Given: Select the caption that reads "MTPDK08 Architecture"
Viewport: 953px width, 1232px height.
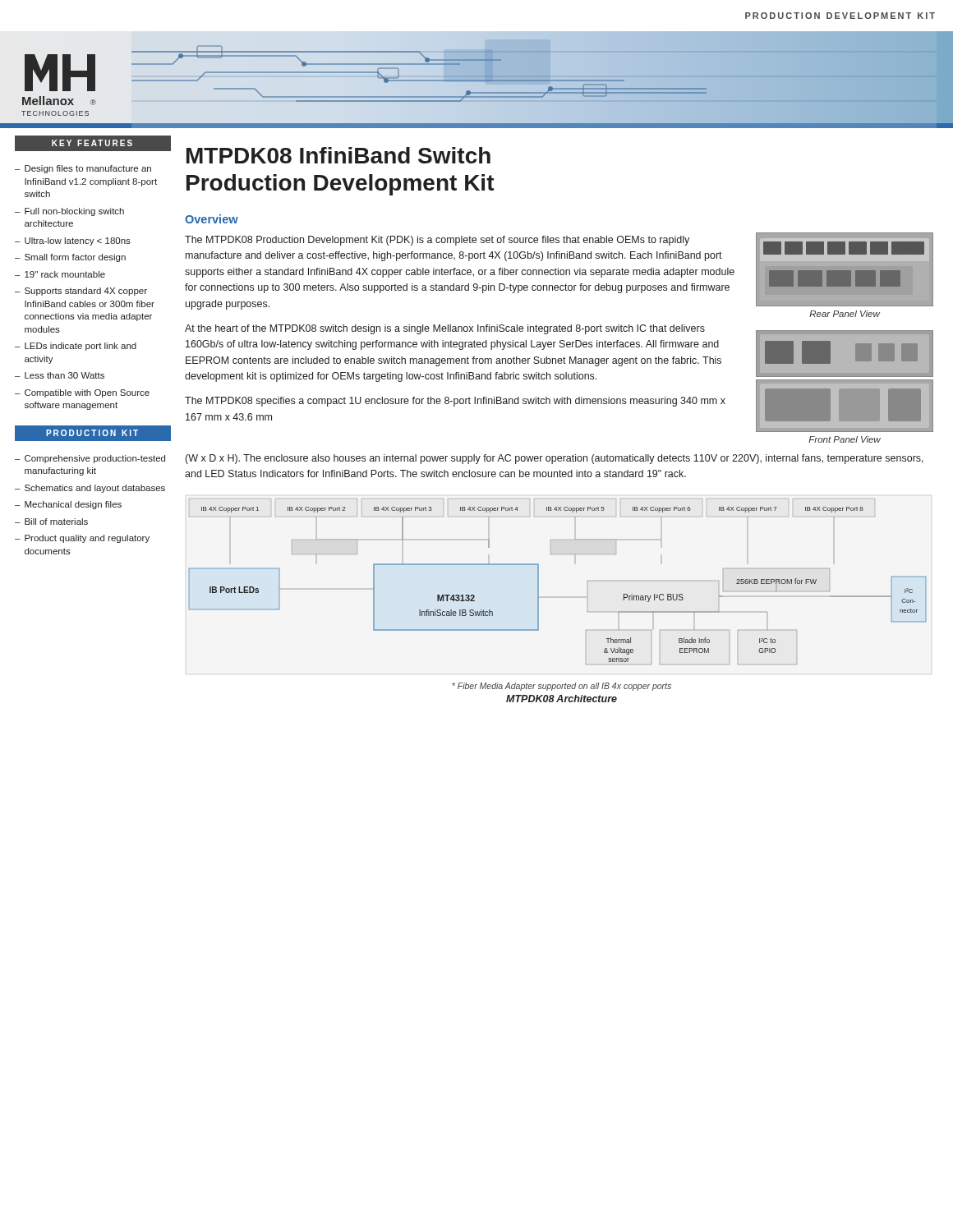Looking at the screenshot, I should click(562, 699).
